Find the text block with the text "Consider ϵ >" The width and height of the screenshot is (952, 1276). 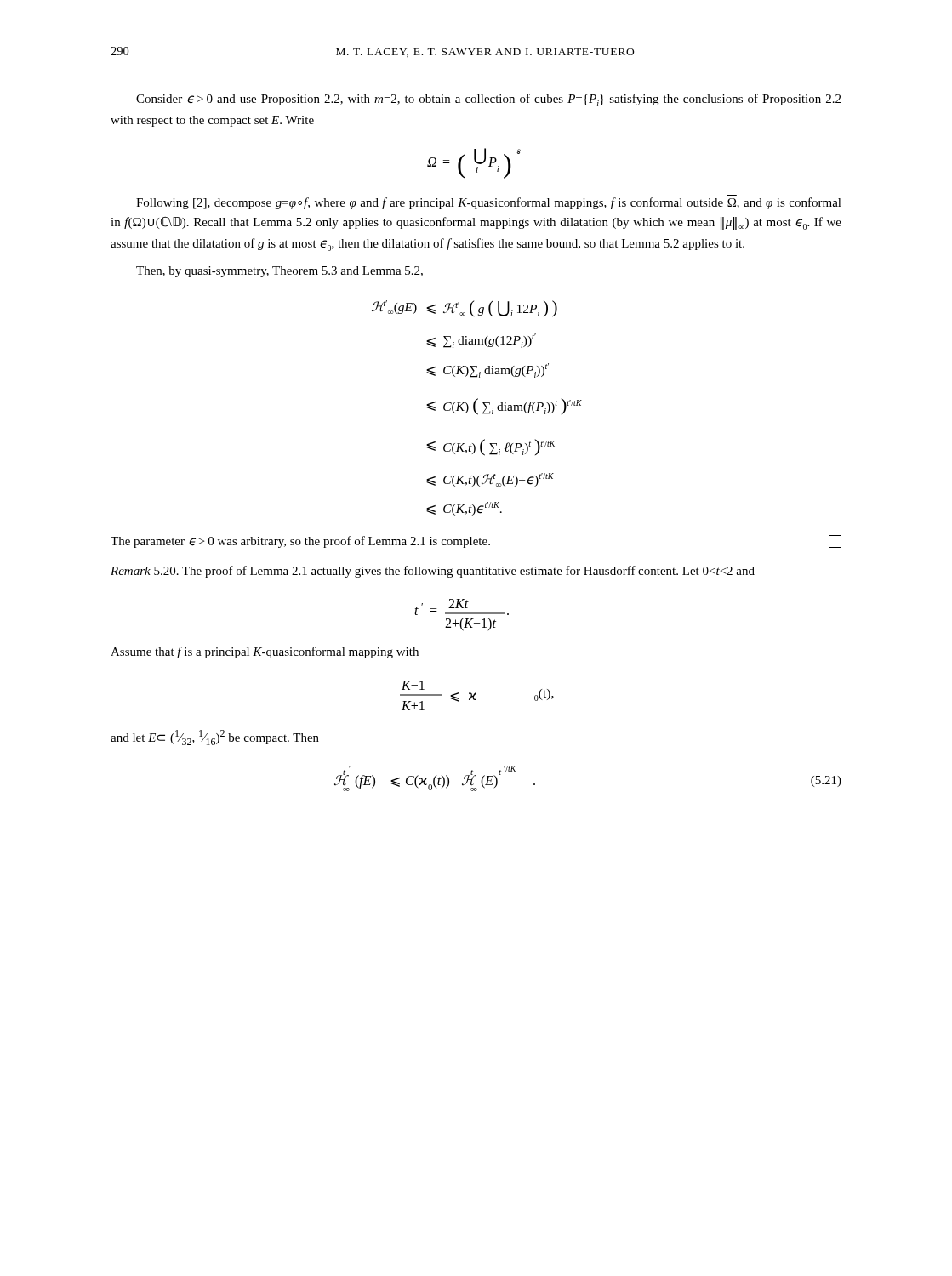coord(476,109)
